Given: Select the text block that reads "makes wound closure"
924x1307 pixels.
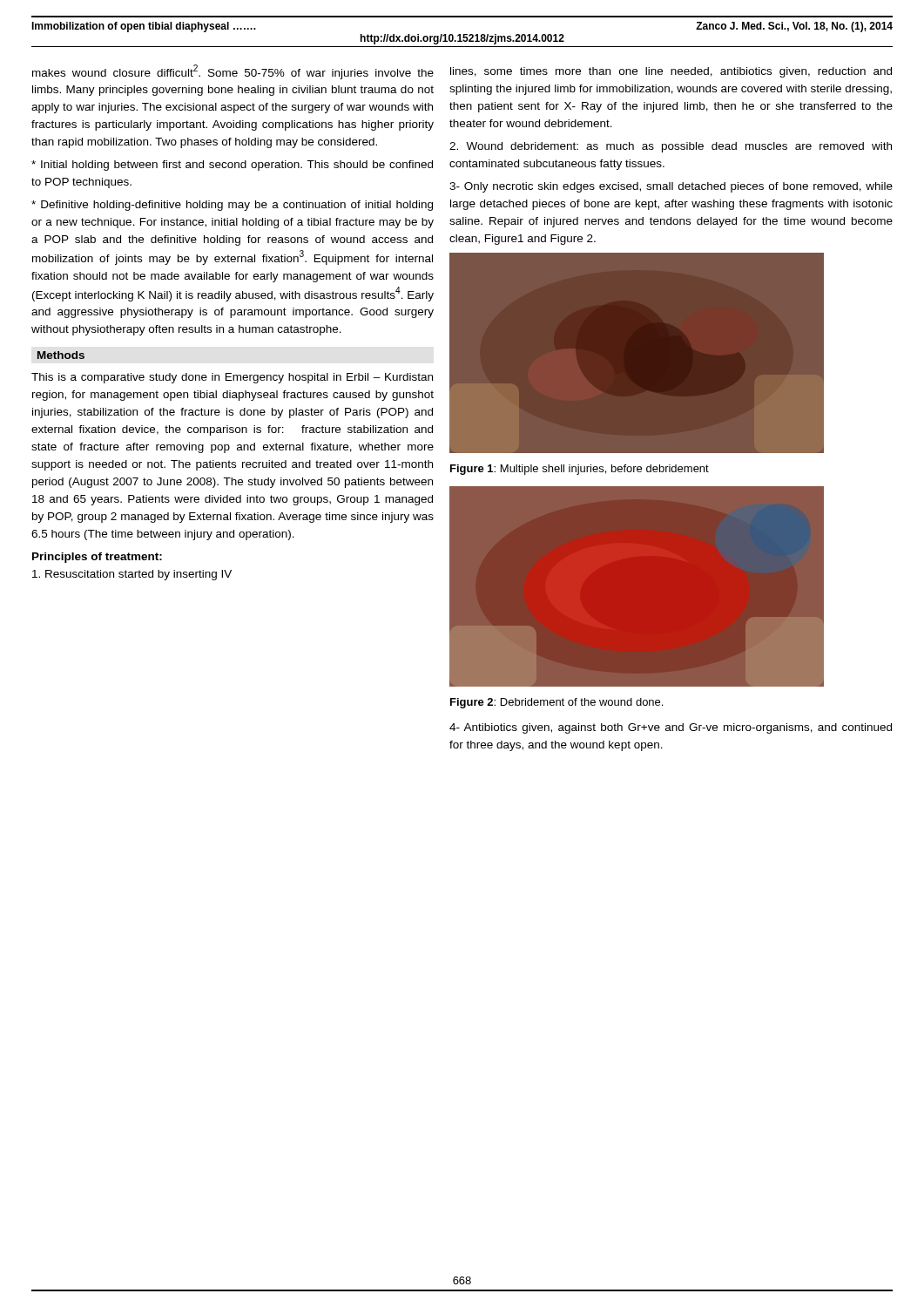Looking at the screenshot, I should coord(233,106).
